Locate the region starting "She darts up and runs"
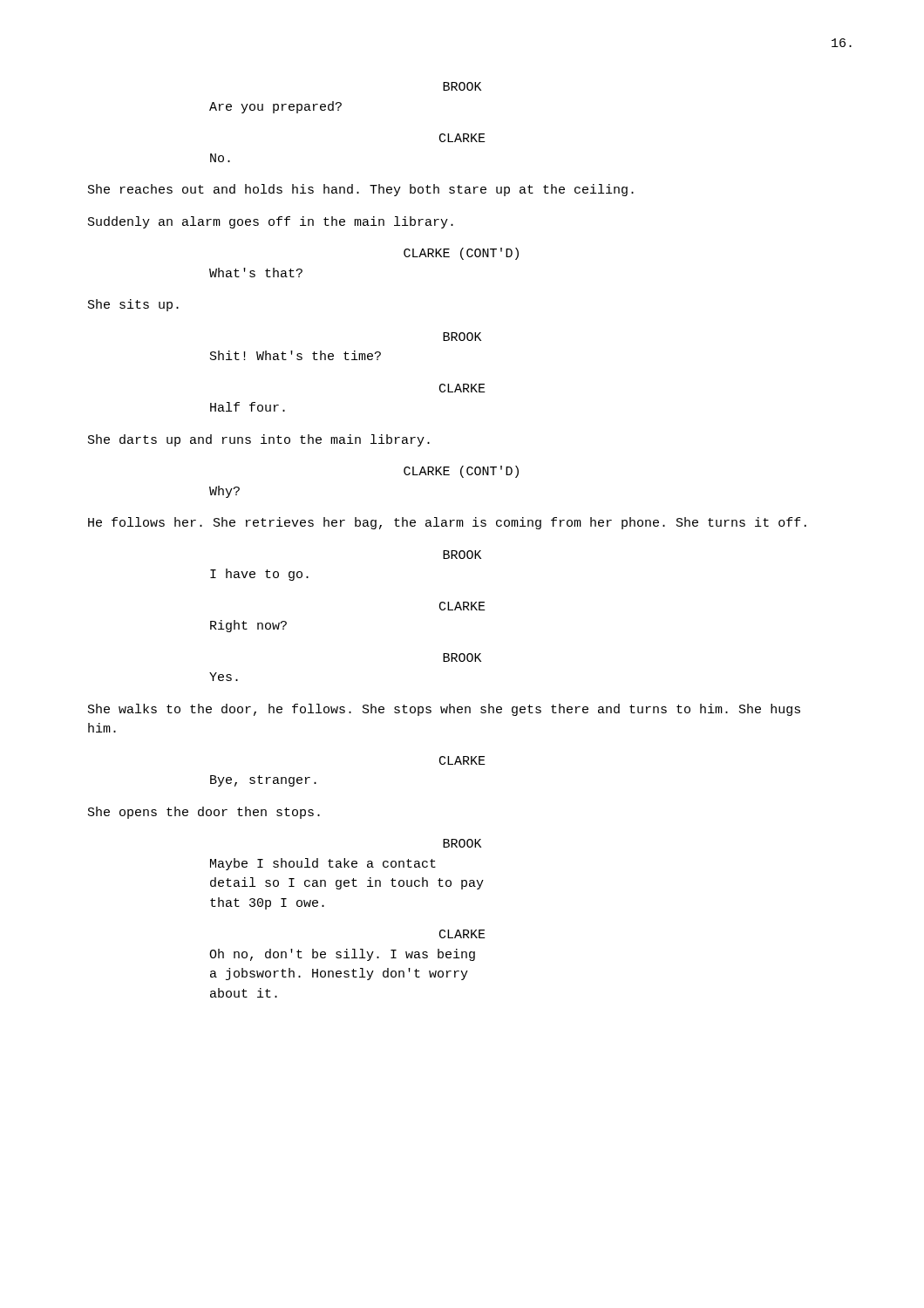Viewport: 924px width, 1308px height. coord(260,440)
